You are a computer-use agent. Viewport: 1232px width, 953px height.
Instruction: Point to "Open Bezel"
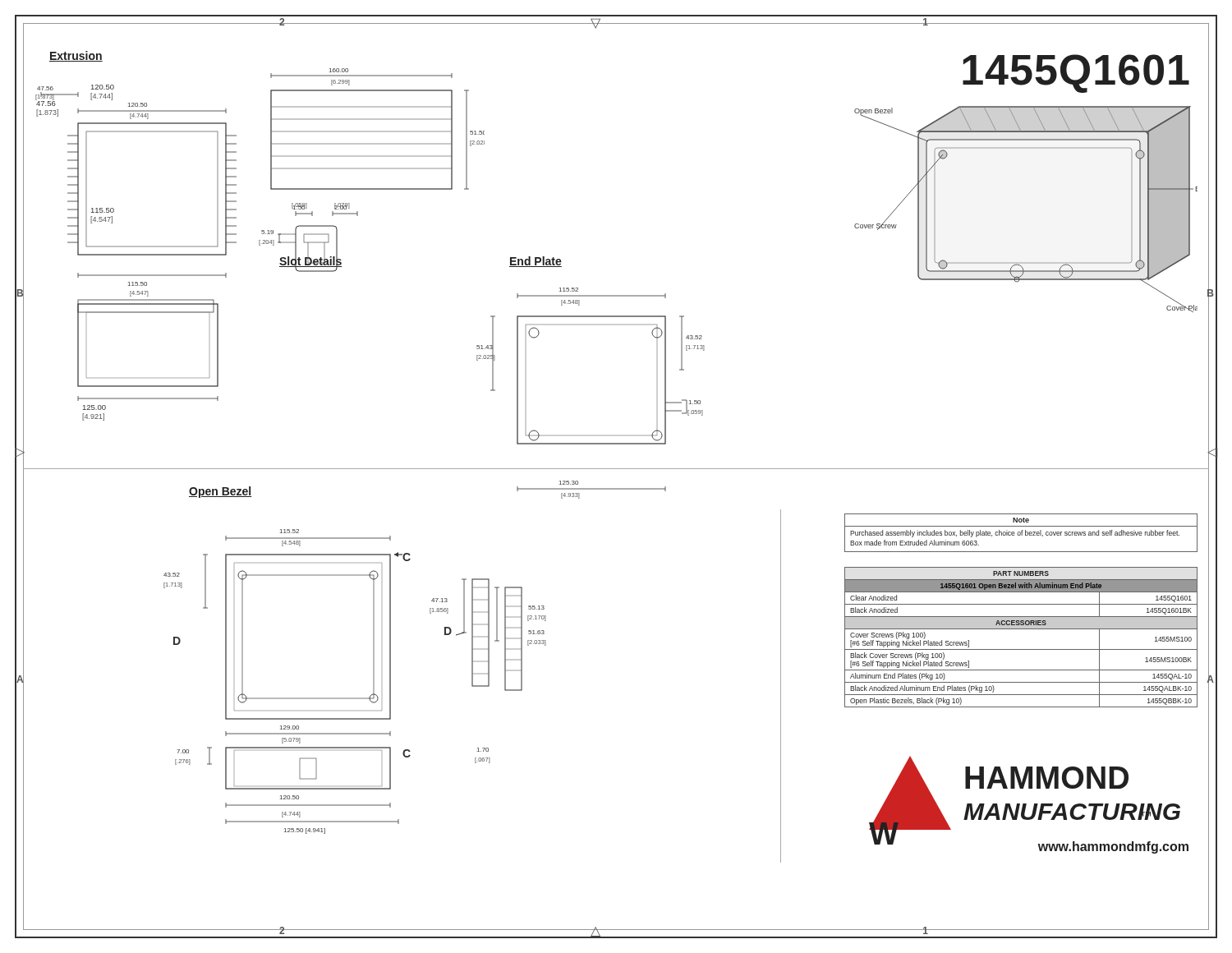click(220, 491)
